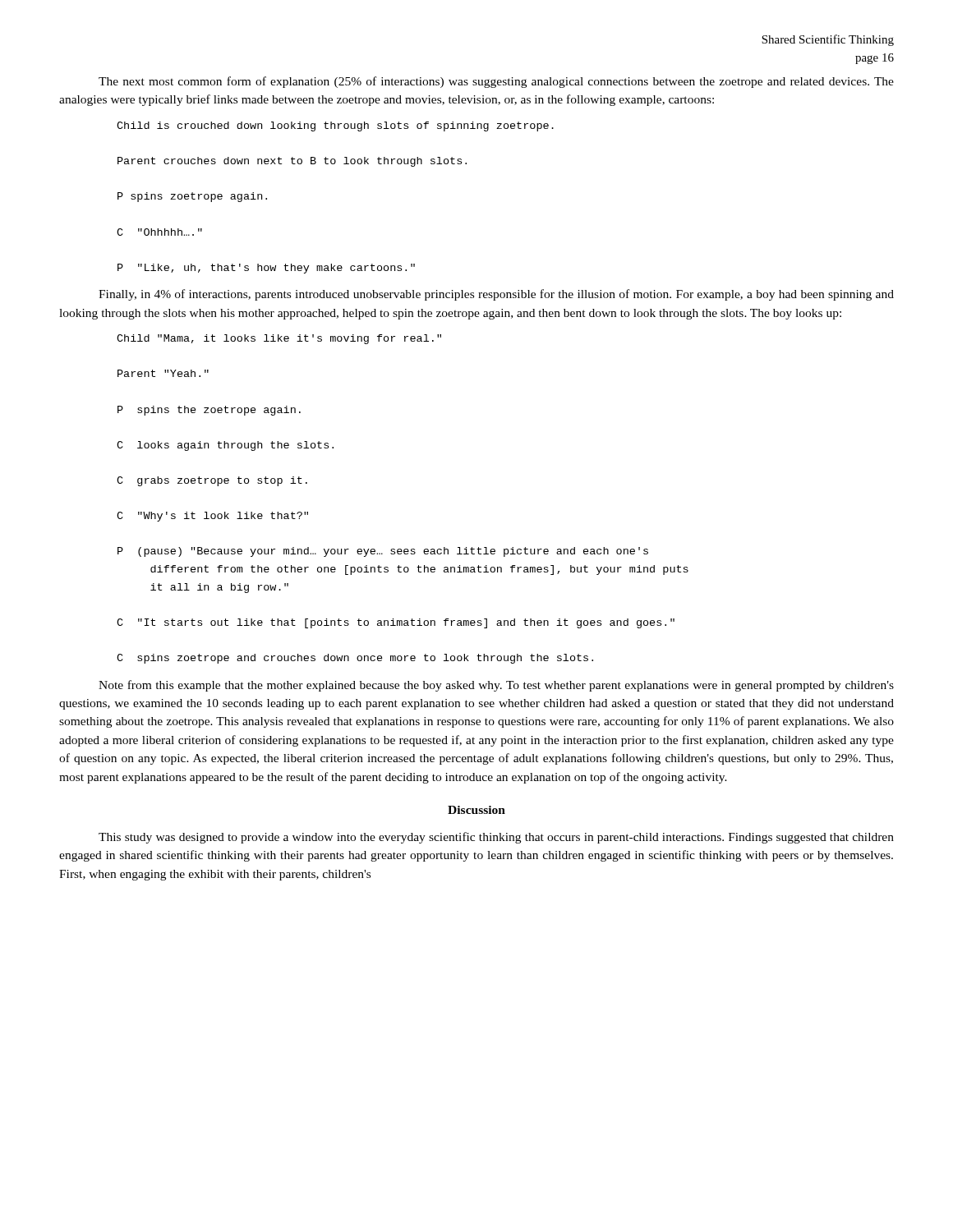Point to the block beginning "Child is crouched down looking through slots"

pos(335,126)
